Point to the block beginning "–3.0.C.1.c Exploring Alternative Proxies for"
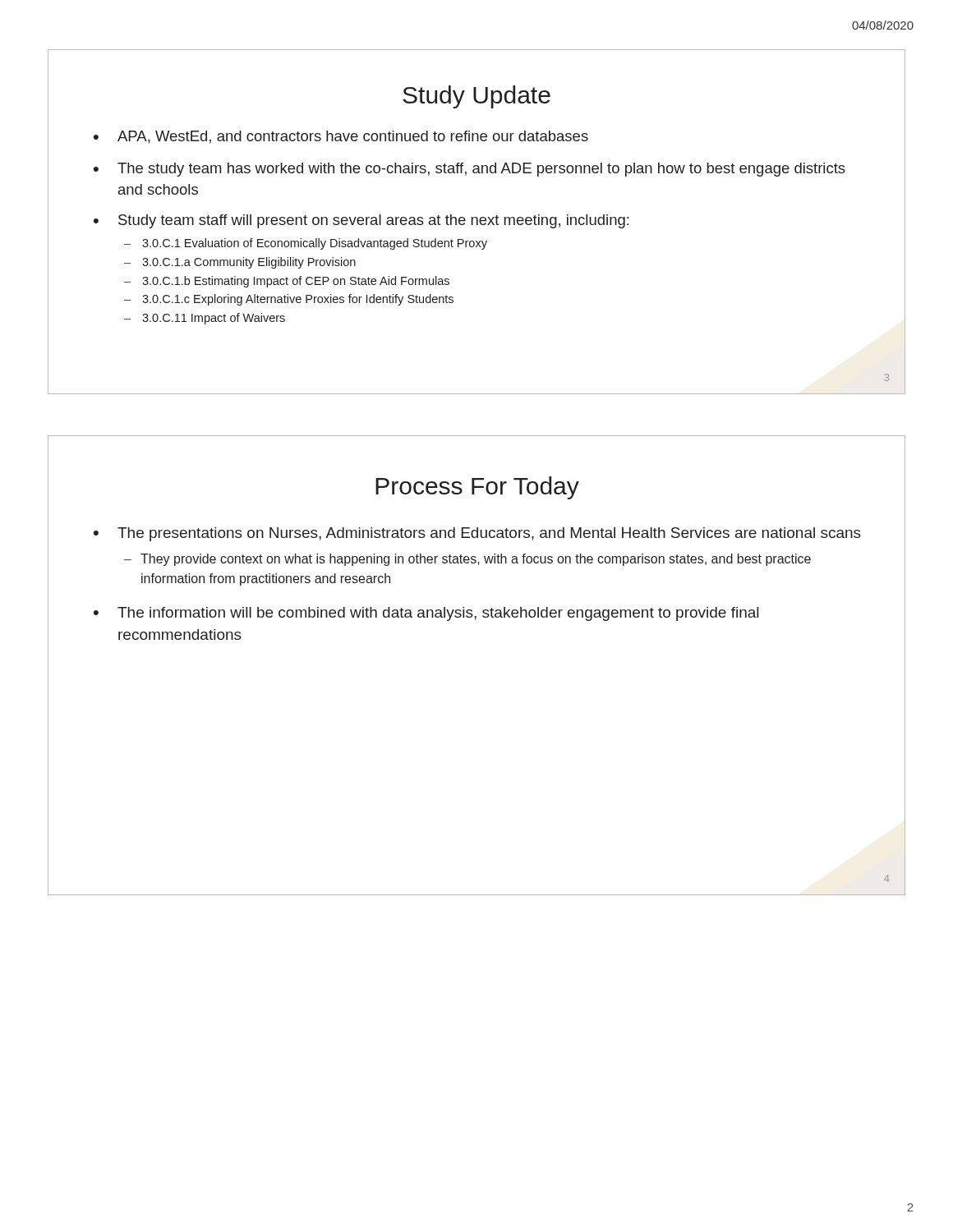 (289, 300)
